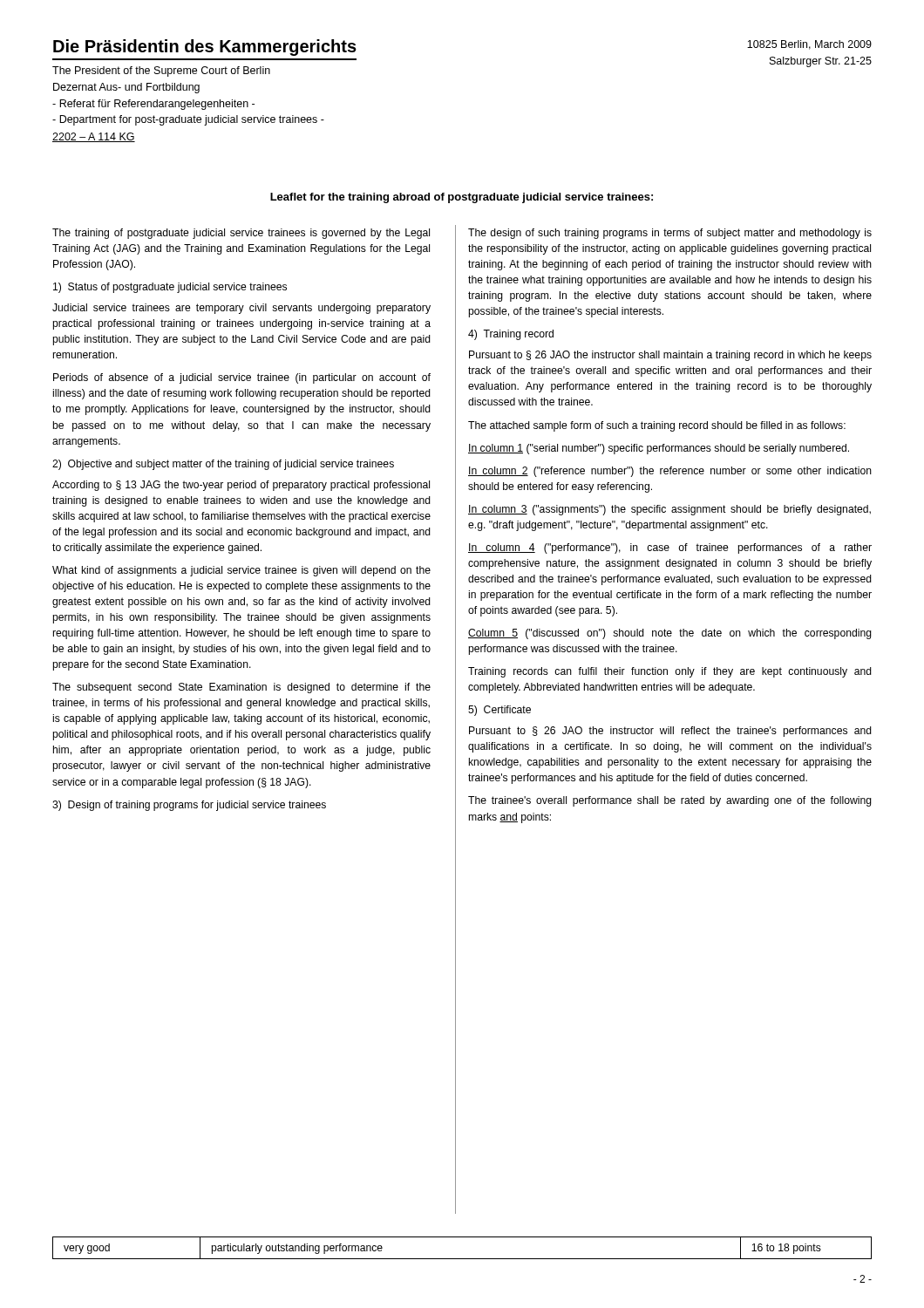
Task: Locate the text block starting "In column 4 ("performance"), in case"
Action: point(670,579)
